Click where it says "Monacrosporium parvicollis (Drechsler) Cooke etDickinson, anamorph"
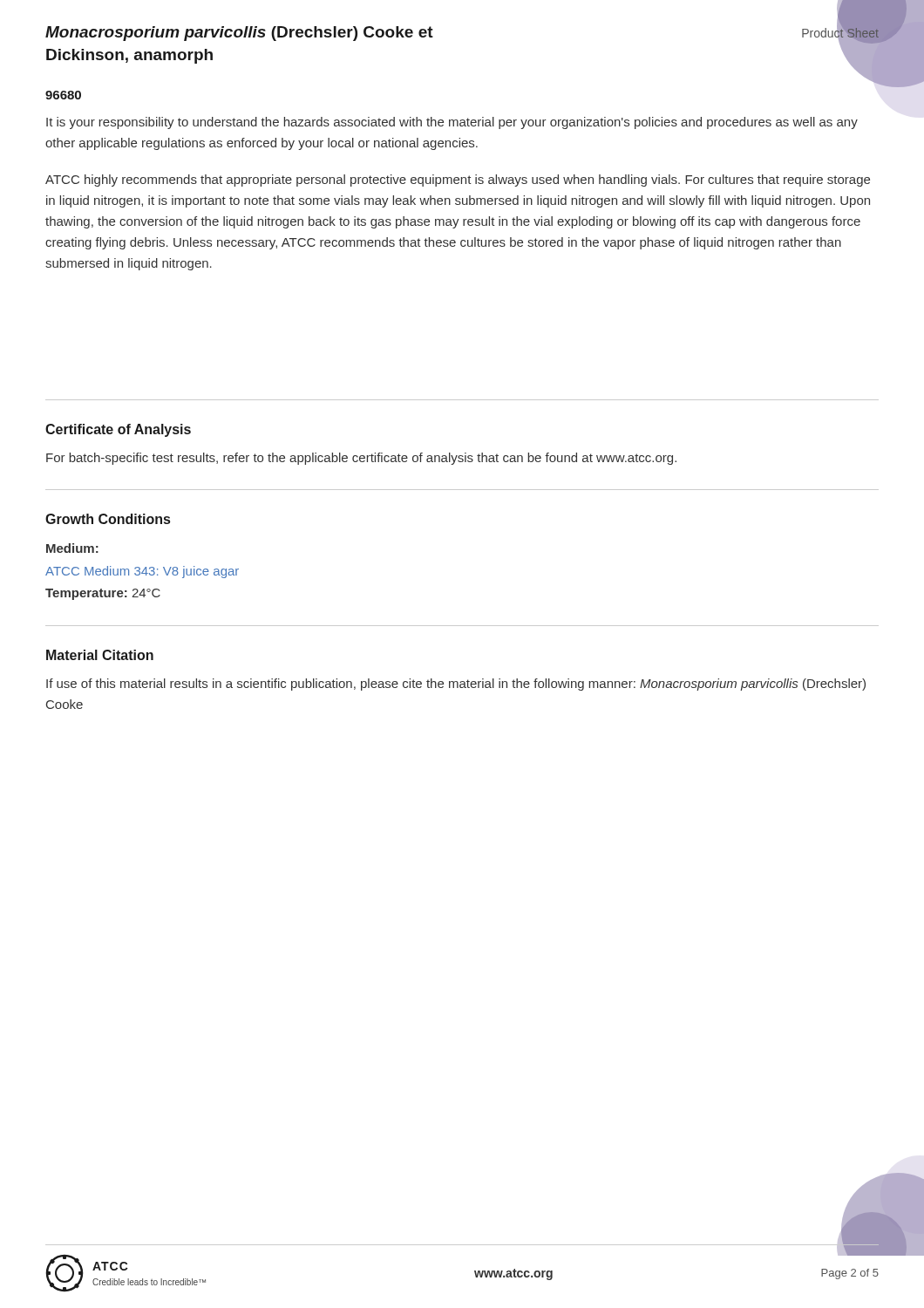This screenshot has width=924, height=1308. (239, 43)
